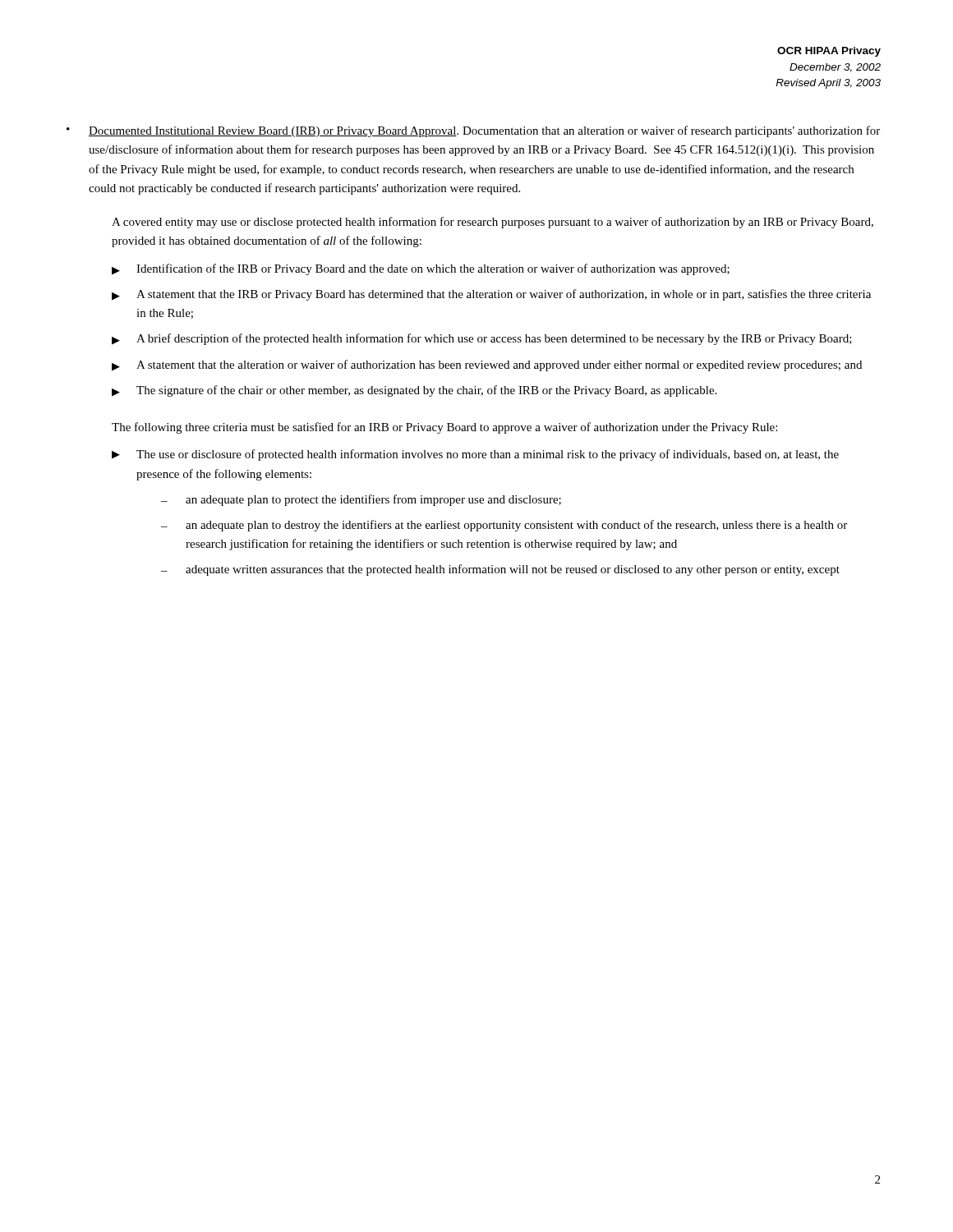Click the passage that begins "A covered entity may use or disclose protected"
Image resolution: width=953 pixels, height=1232 pixels.
tap(493, 231)
